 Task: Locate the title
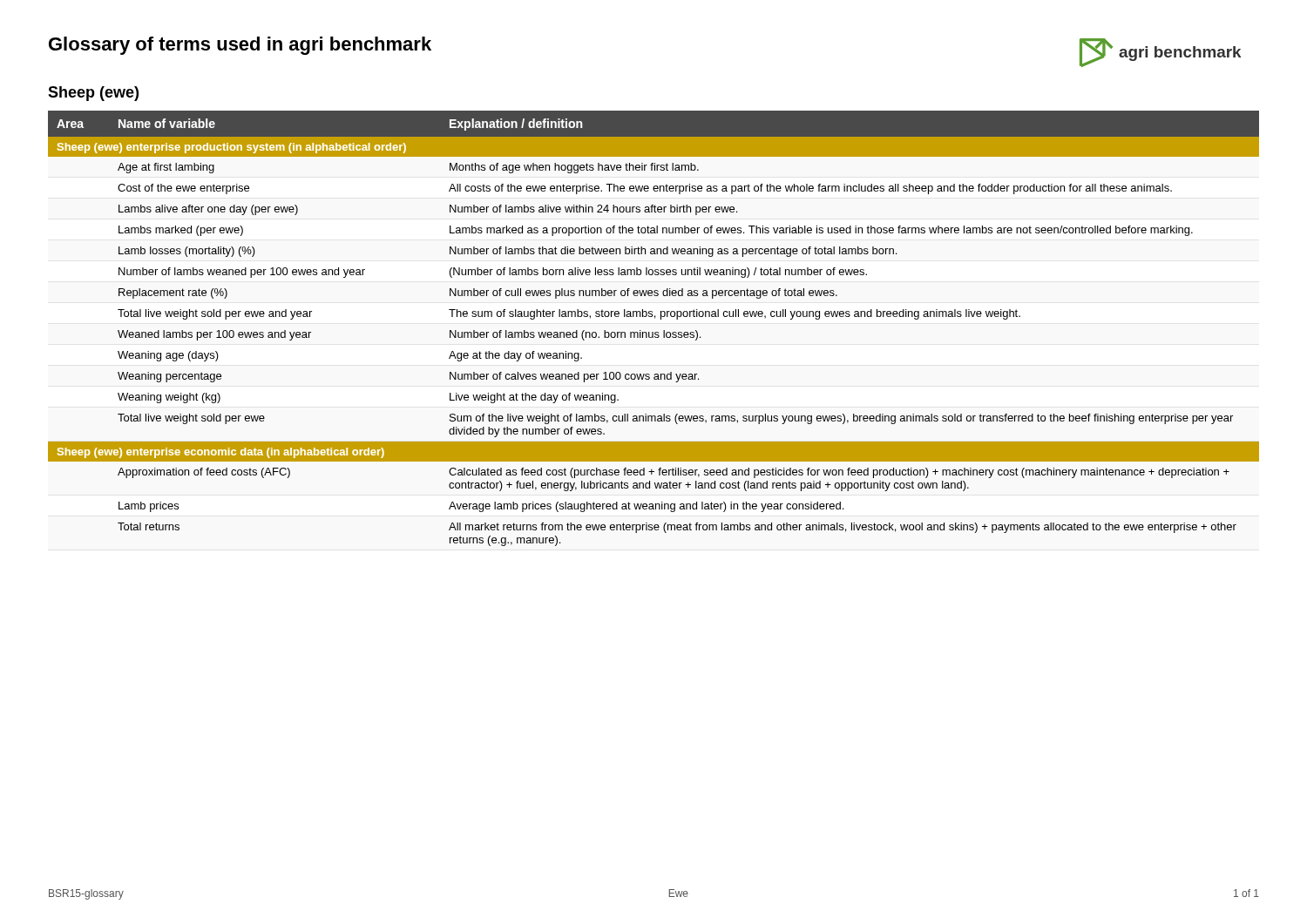point(240,44)
